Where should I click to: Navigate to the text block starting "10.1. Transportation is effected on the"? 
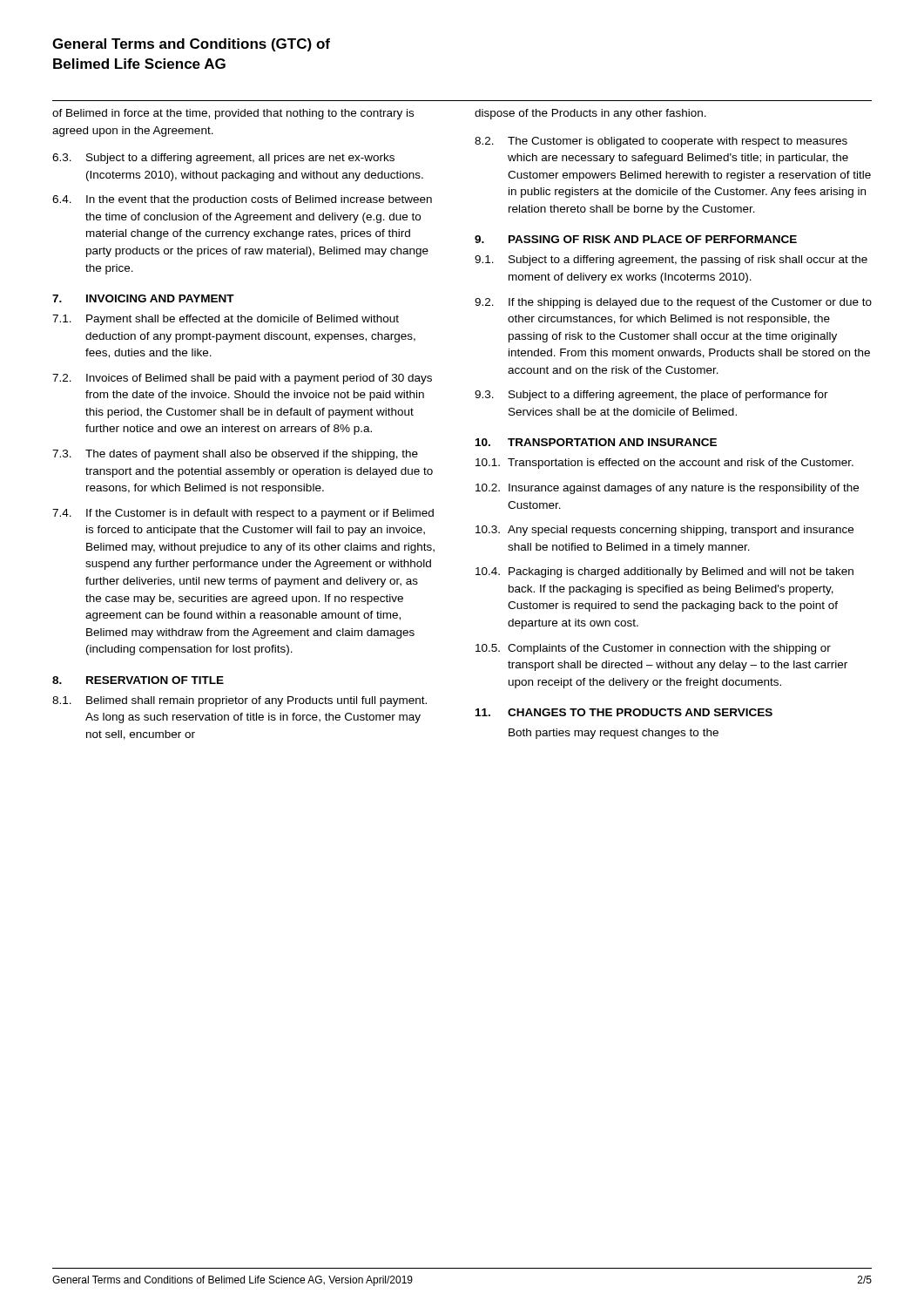coord(673,463)
